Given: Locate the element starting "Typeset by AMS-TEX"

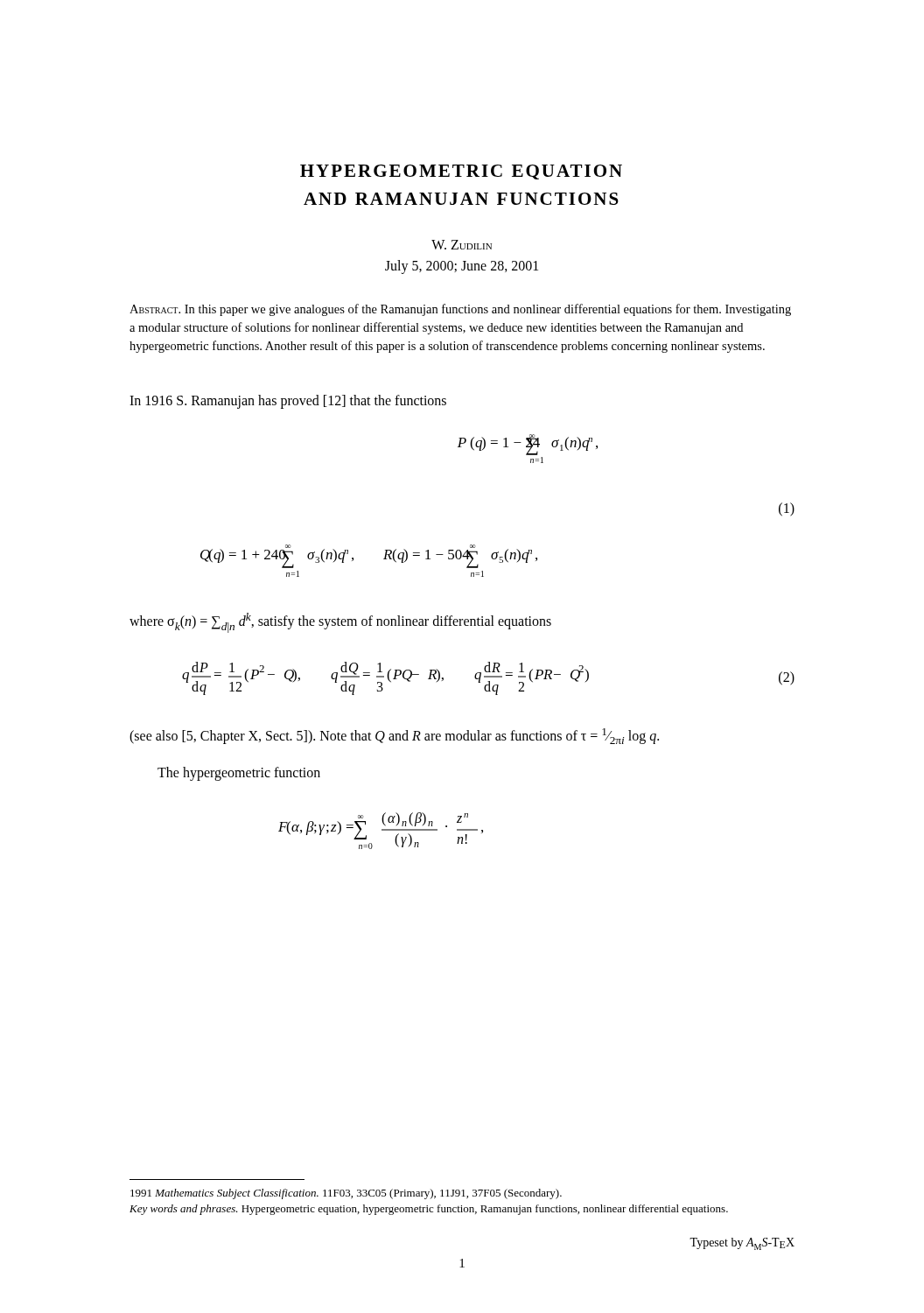Looking at the screenshot, I should [x=742, y=1243].
